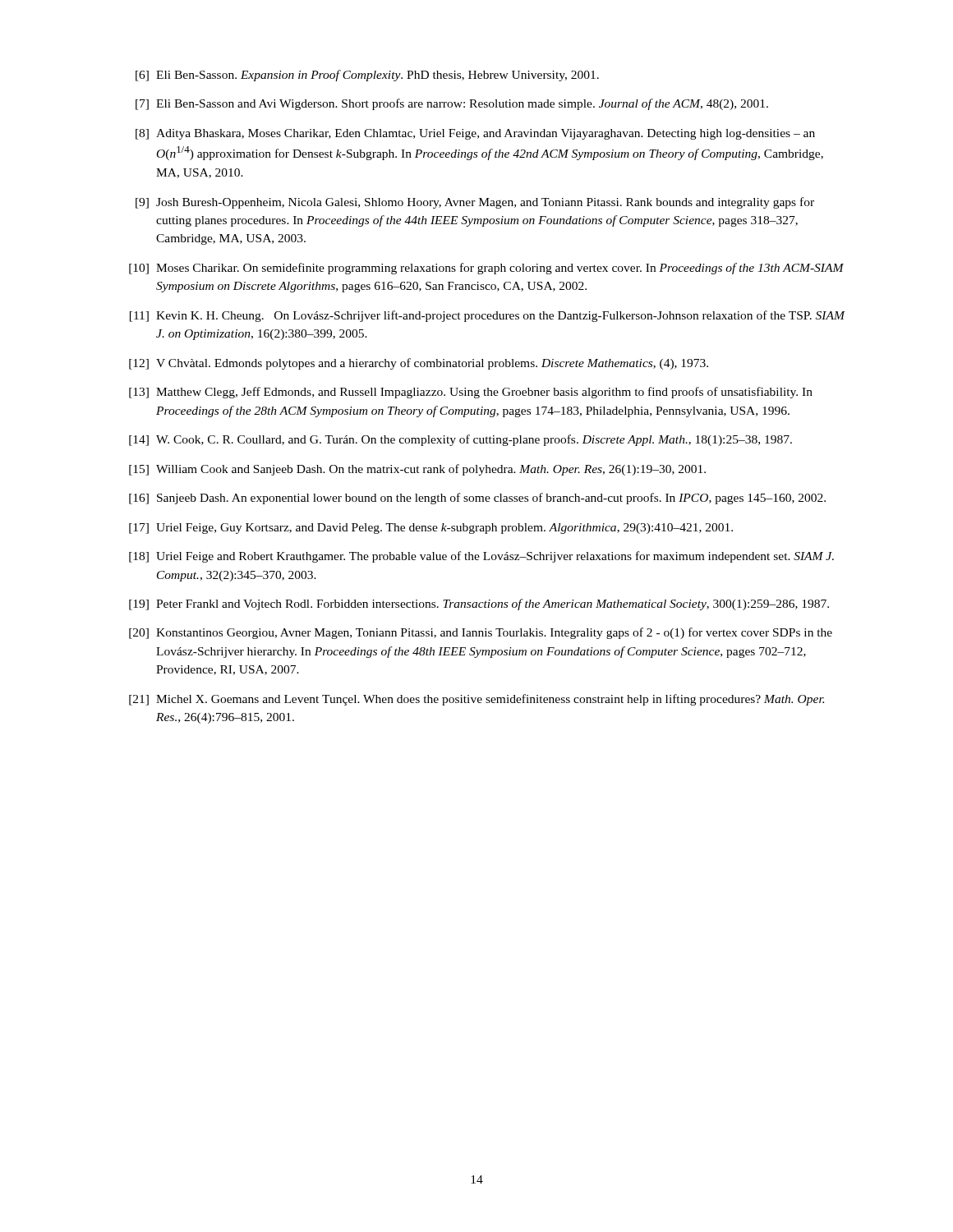Select the list item that reads "[6] Eli Ben-Sasson. Expansion in Proof"

(476, 75)
